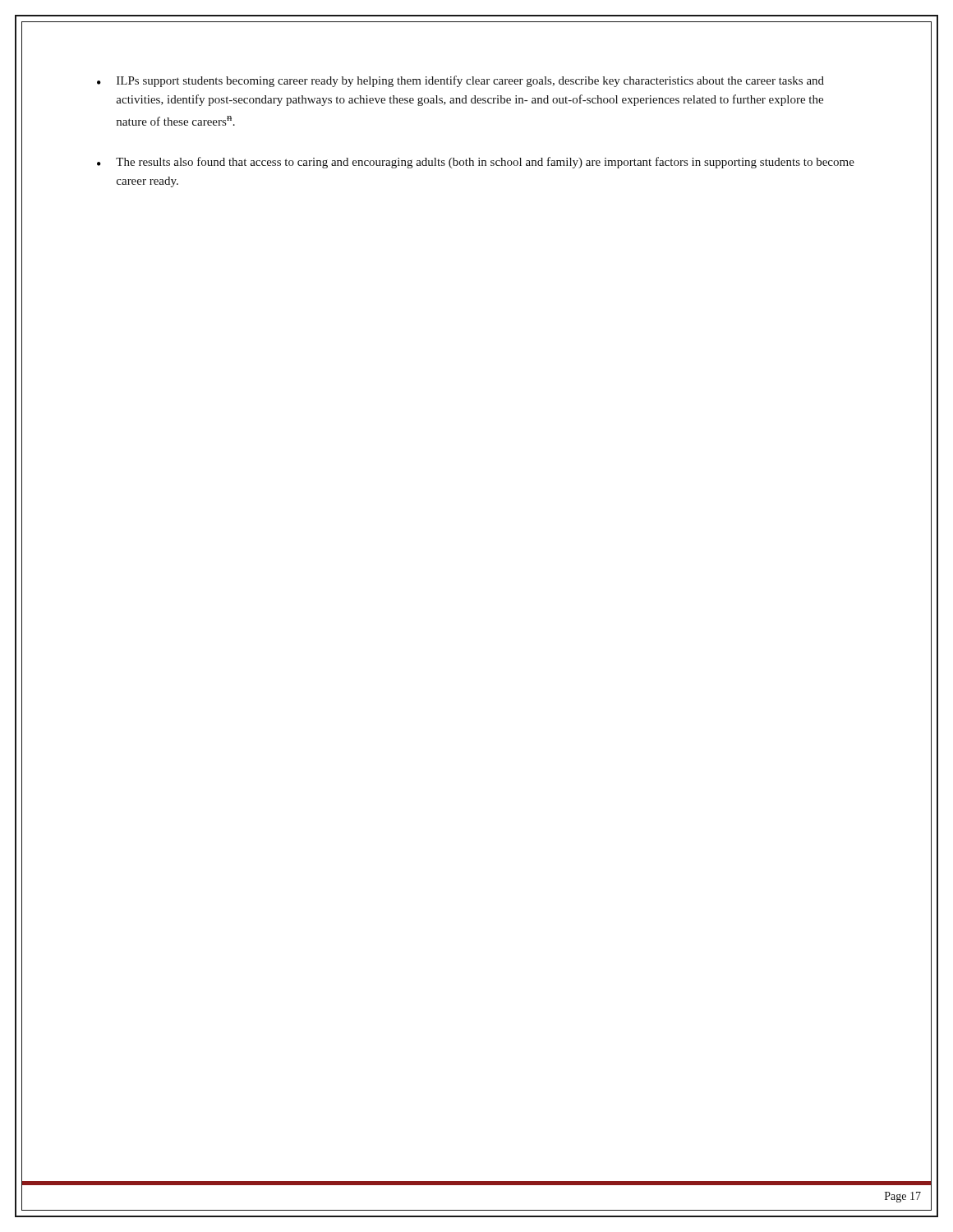This screenshot has width=953, height=1232.
Task: Click the passage that begins "• The results also"
Action: point(476,172)
